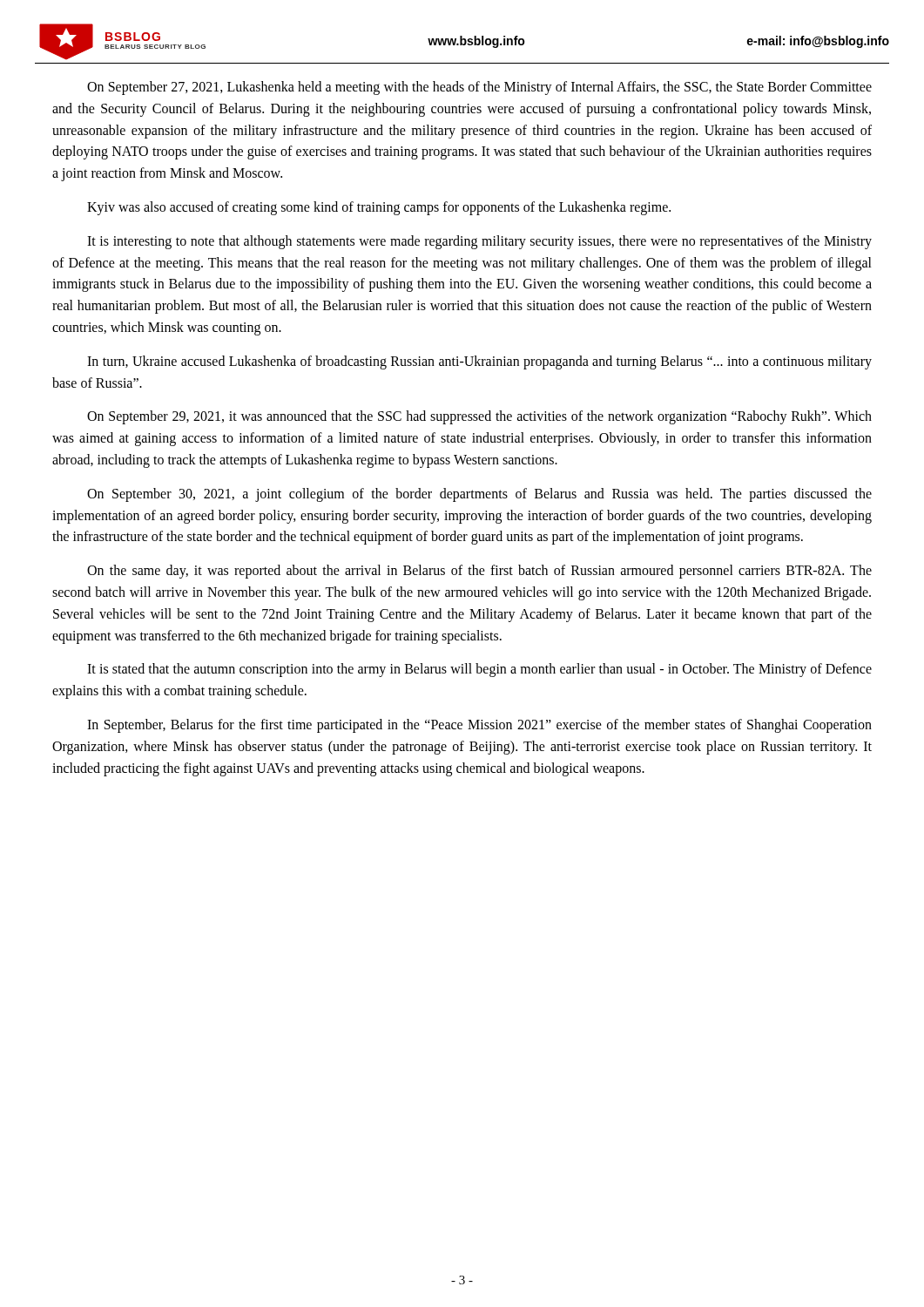Image resolution: width=924 pixels, height=1307 pixels.
Task: Point to the block beginning "On September 30, 2021, a joint collegium of"
Action: tap(462, 515)
